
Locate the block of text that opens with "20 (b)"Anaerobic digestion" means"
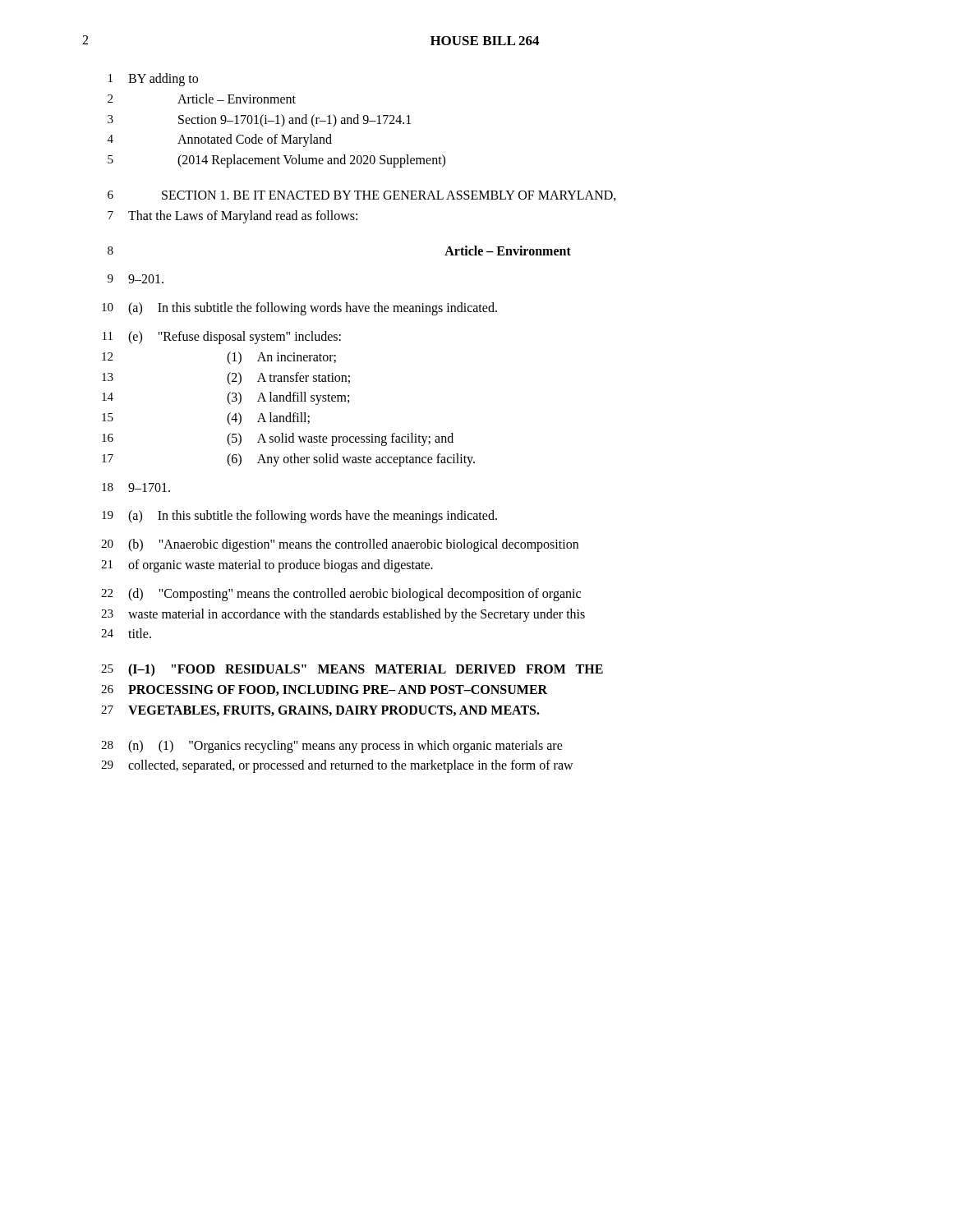[485, 555]
